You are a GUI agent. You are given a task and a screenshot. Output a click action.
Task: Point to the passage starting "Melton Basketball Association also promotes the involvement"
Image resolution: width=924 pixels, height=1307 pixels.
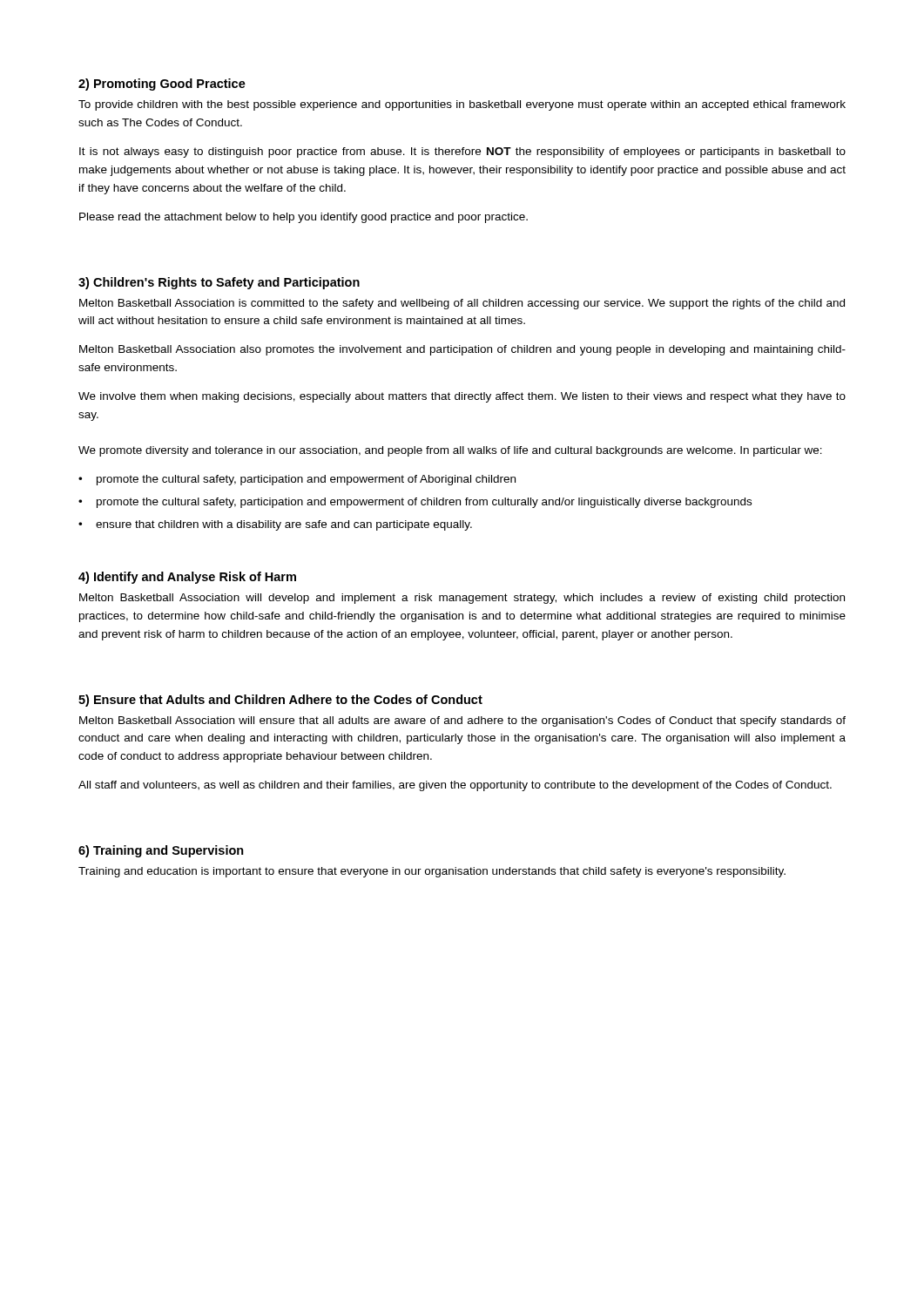tap(462, 358)
